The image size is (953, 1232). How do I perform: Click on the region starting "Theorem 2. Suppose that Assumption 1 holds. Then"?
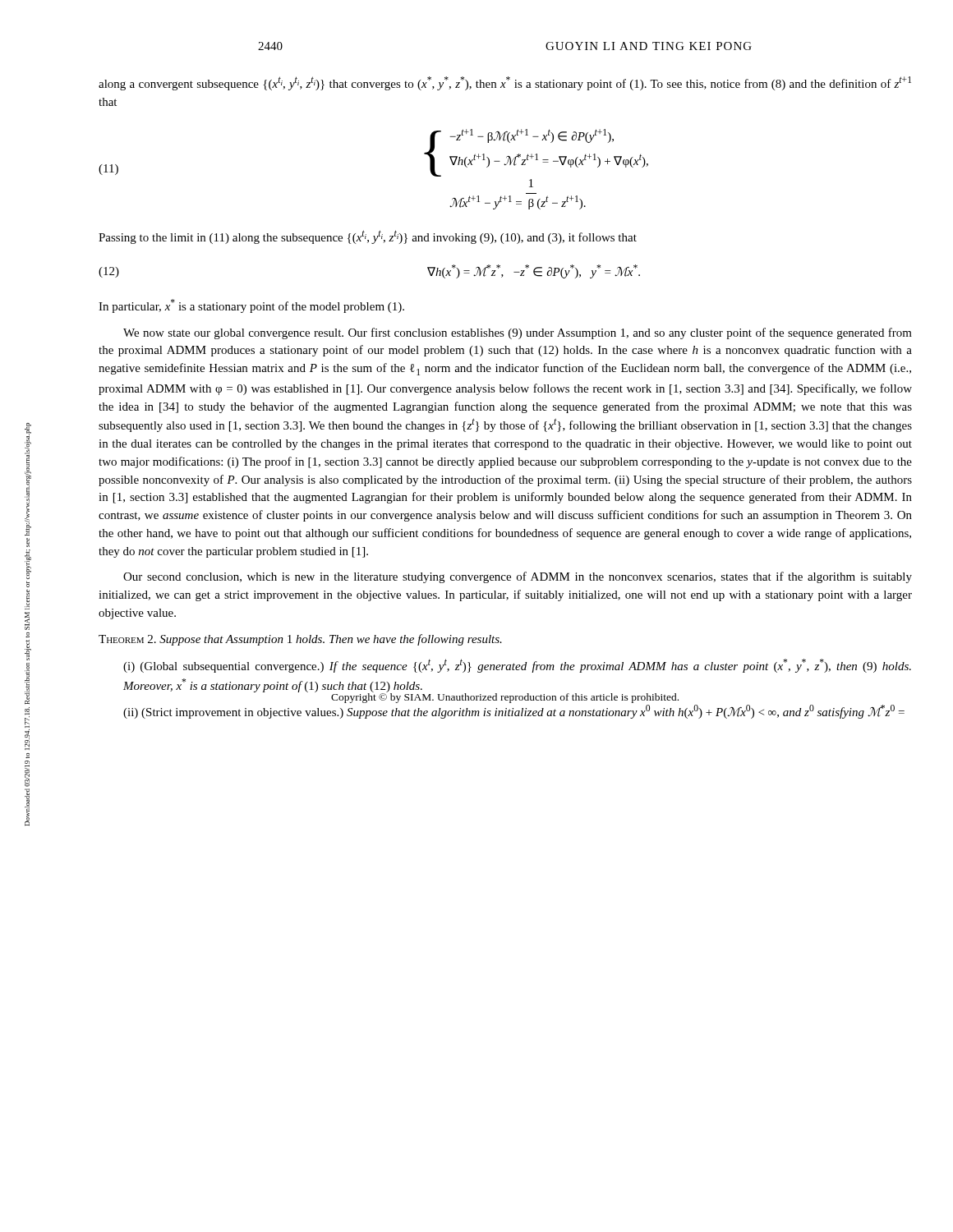coord(301,639)
